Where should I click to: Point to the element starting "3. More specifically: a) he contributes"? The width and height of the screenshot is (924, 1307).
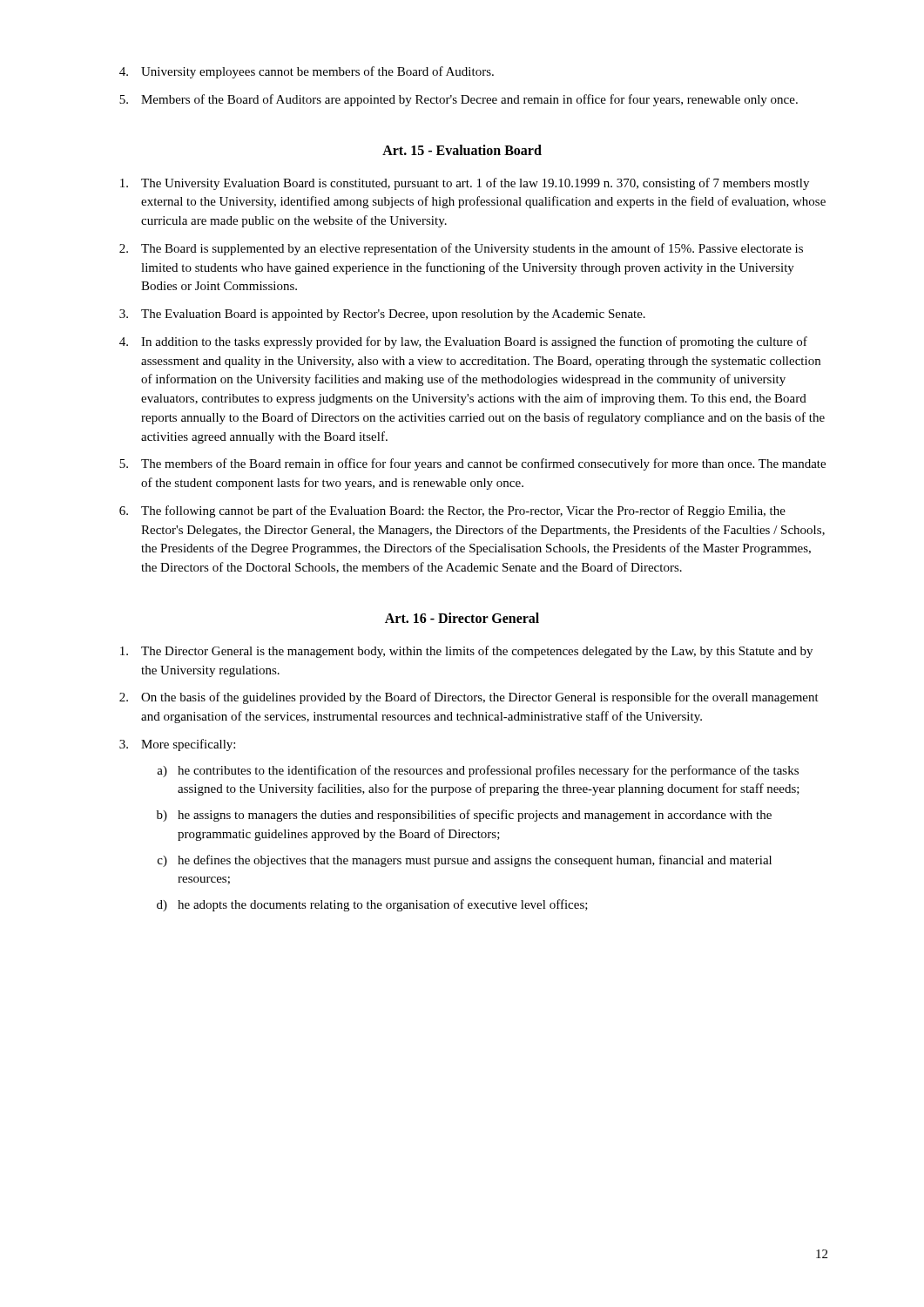coord(462,828)
